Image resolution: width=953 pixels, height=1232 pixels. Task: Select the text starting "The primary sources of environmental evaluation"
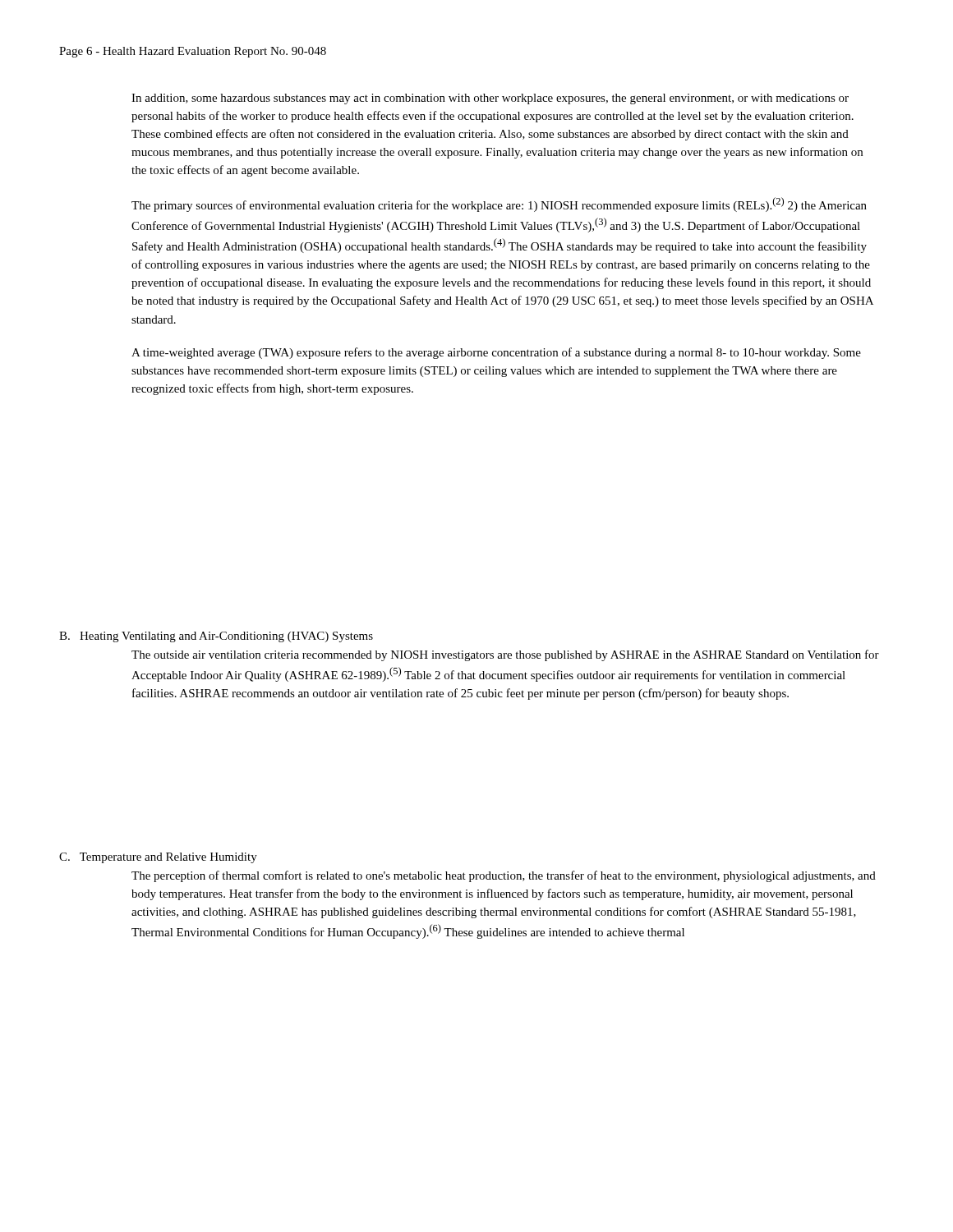coord(502,261)
